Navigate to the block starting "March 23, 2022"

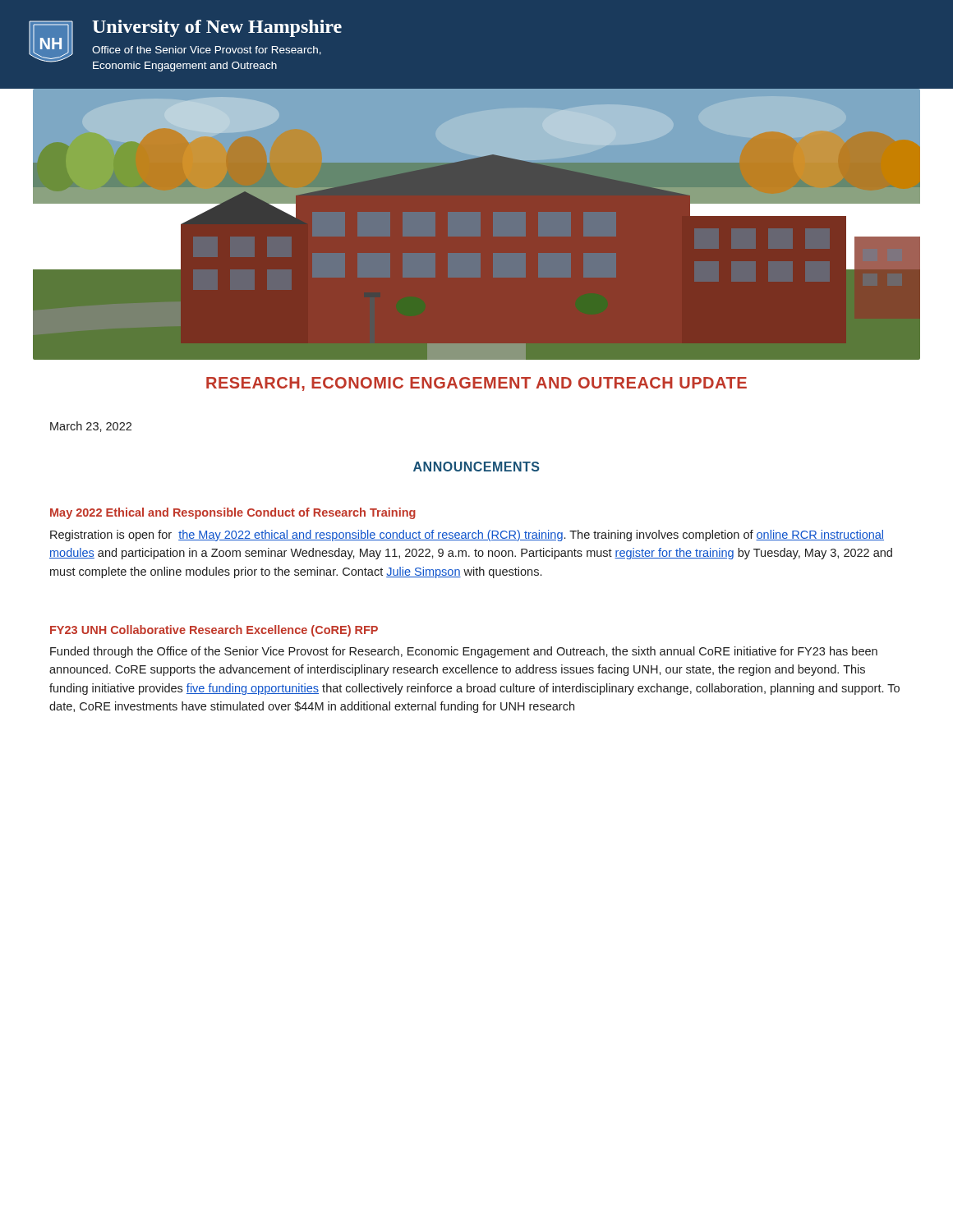coord(91,426)
